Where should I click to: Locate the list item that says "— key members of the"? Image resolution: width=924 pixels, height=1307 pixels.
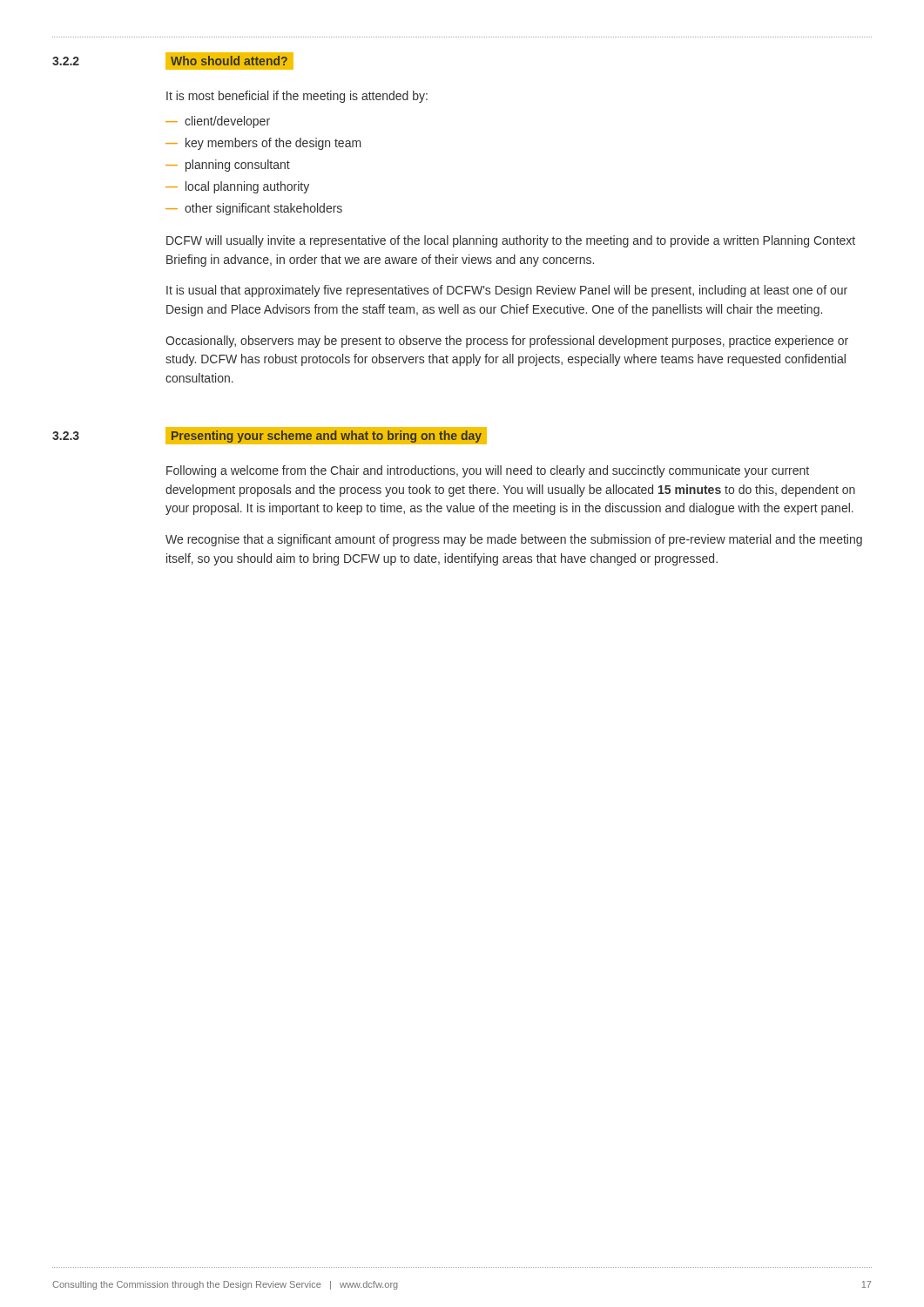tap(263, 143)
